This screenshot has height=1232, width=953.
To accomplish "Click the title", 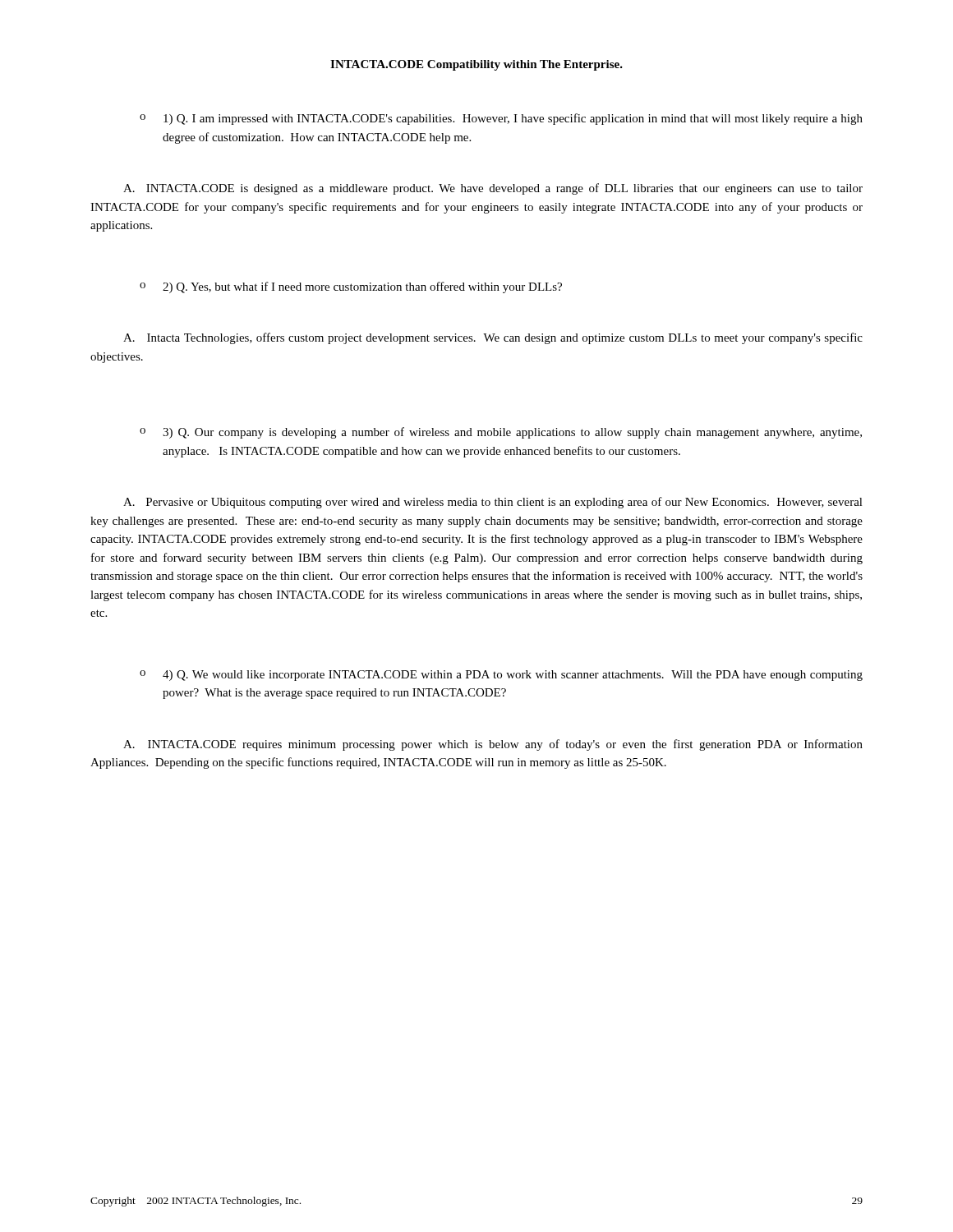I will (x=476, y=64).
